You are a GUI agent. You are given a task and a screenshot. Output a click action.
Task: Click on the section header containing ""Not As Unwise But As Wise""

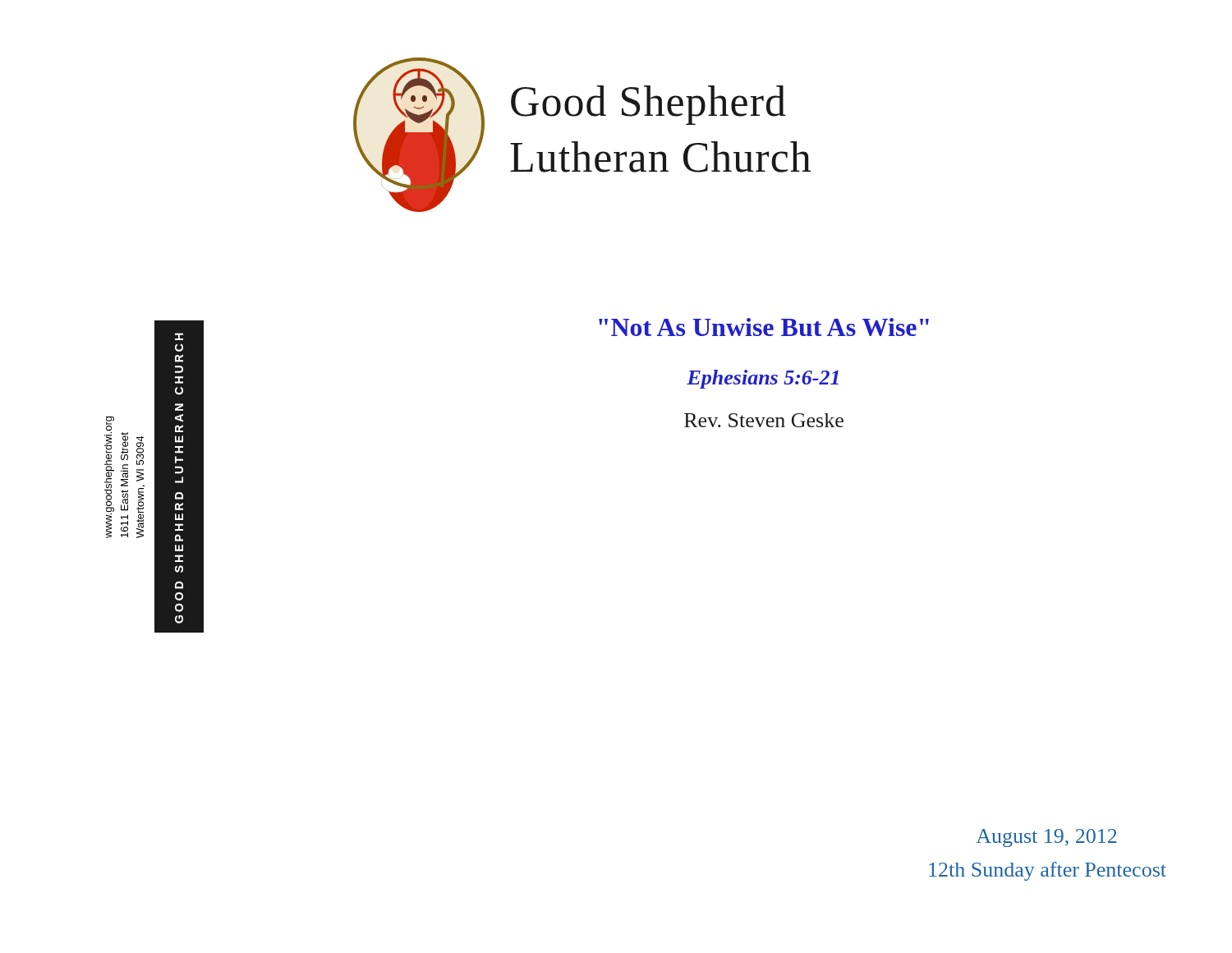pyautogui.click(x=764, y=327)
